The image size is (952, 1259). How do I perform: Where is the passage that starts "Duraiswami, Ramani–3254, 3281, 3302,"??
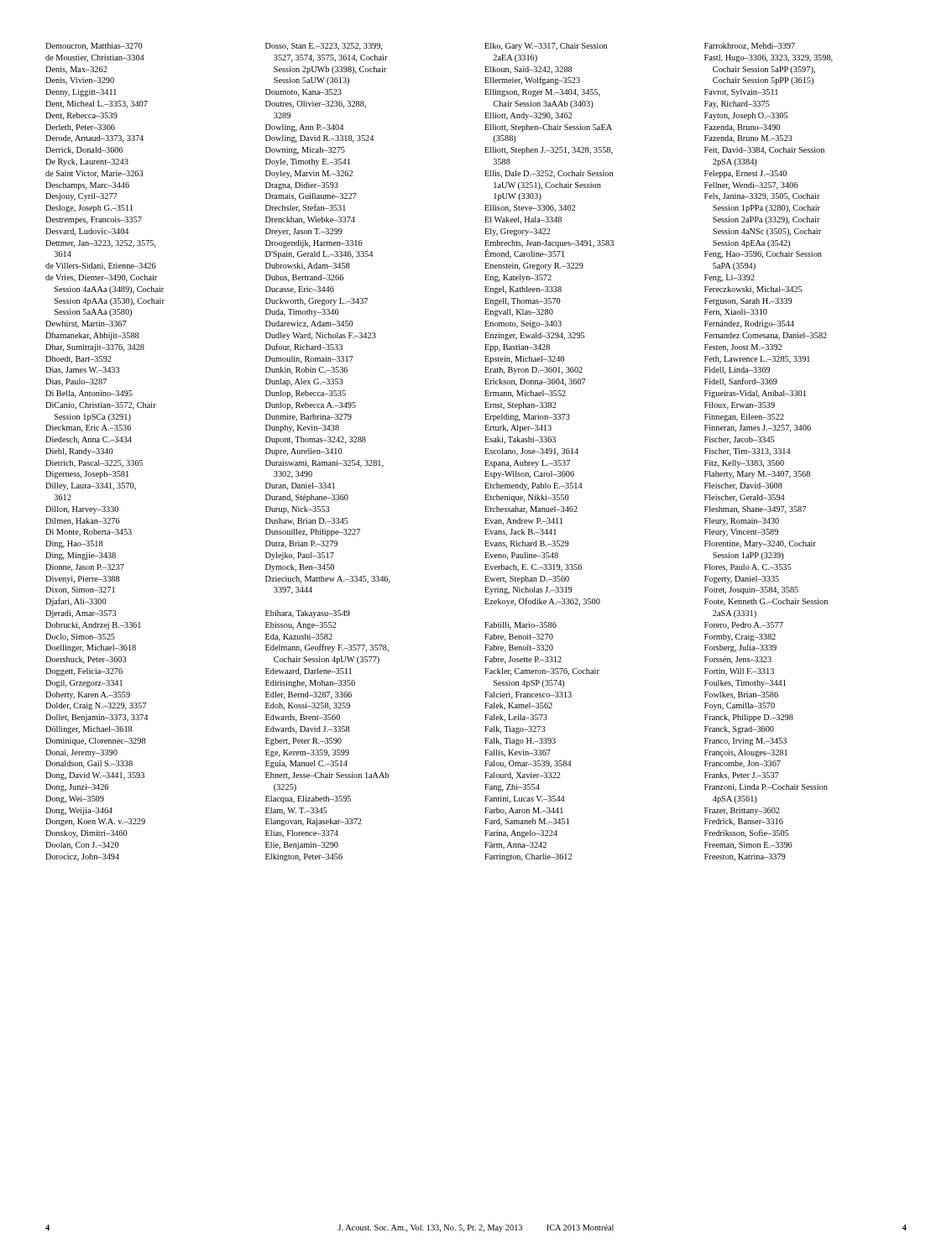tap(324, 468)
